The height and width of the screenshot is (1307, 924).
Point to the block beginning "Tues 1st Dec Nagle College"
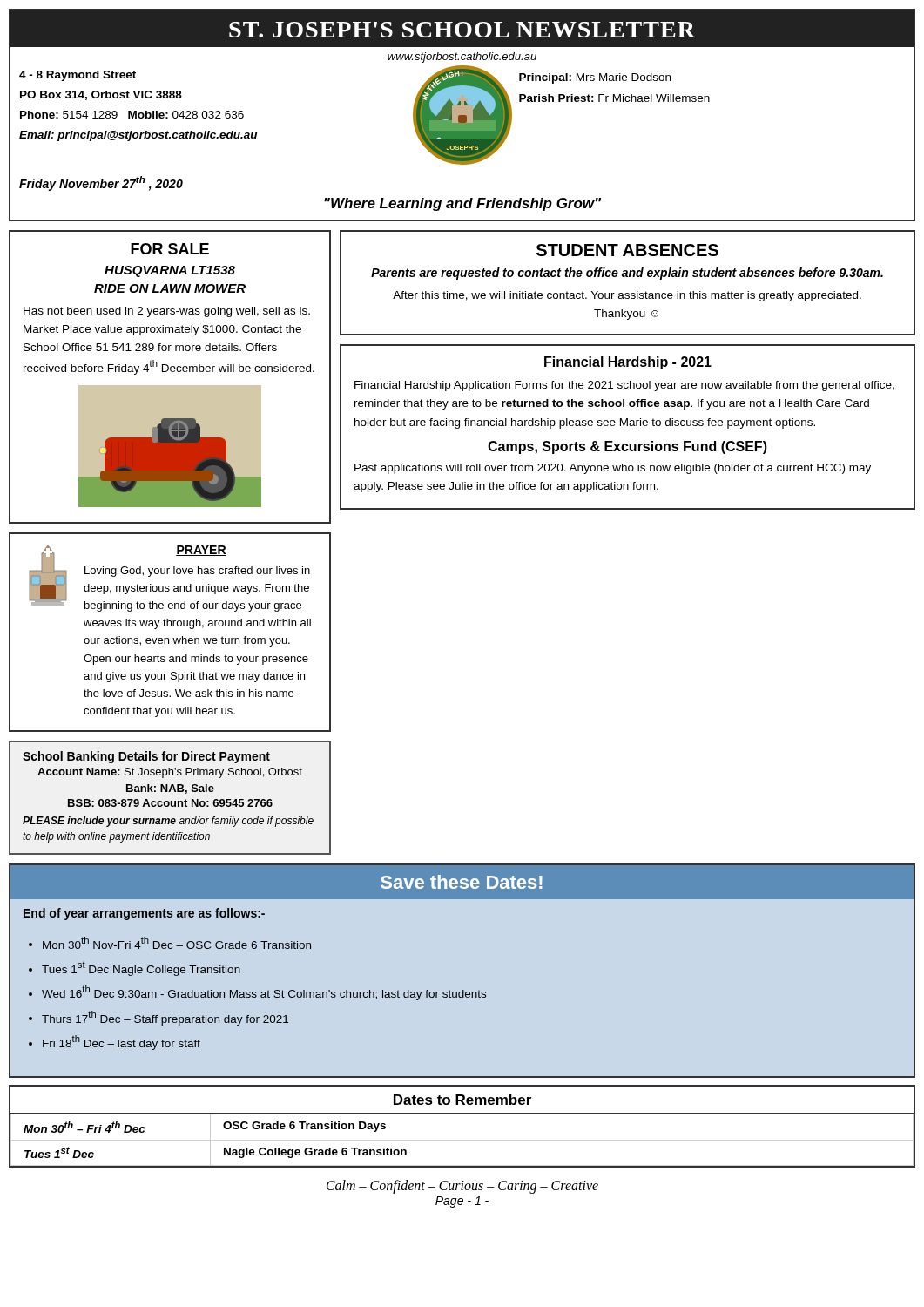click(x=141, y=967)
